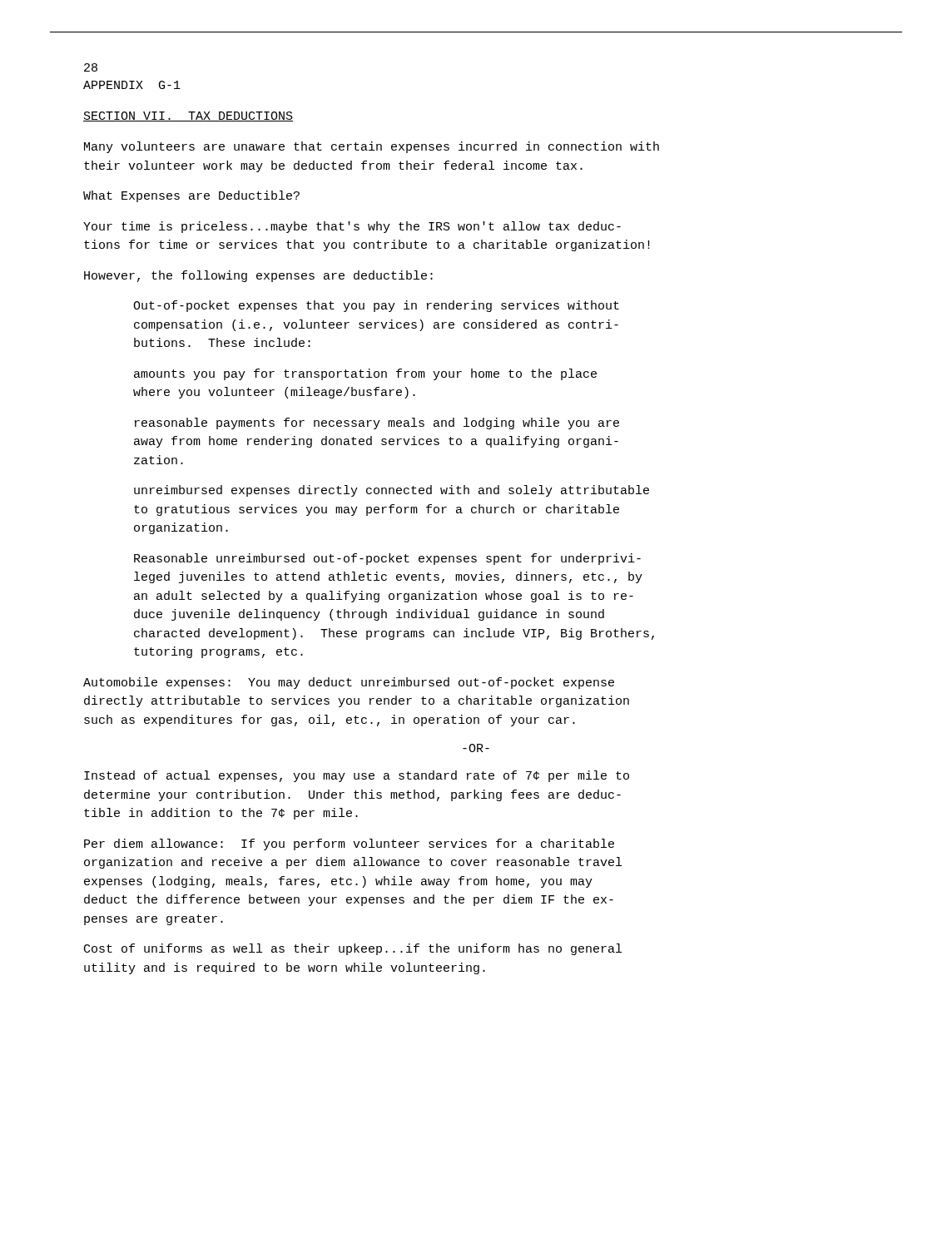Click on the region starting "Automobile expenses: You may"
The image size is (952, 1248).
click(x=357, y=702)
